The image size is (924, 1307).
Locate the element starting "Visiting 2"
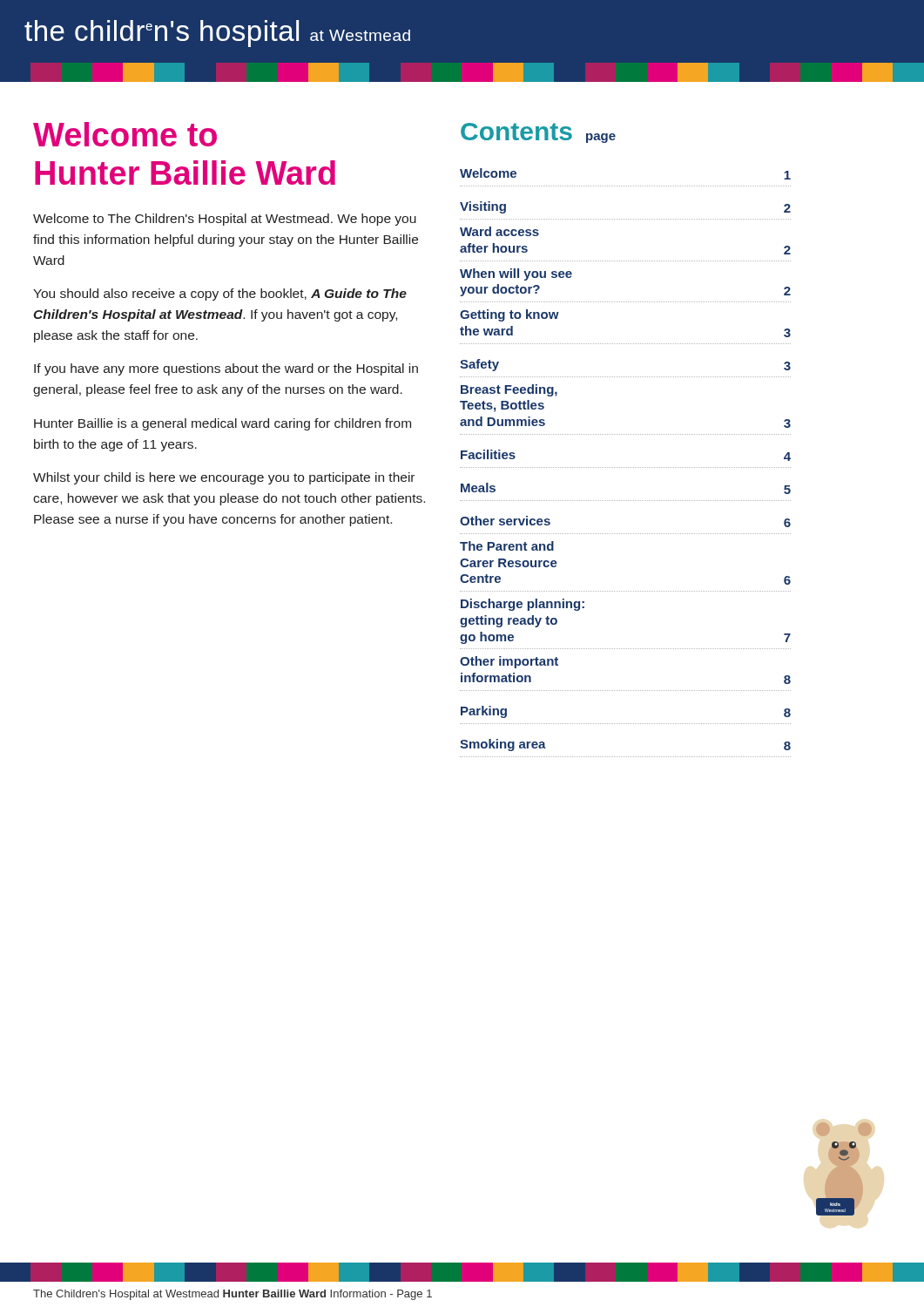pyautogui.click(x=625, y=207)
